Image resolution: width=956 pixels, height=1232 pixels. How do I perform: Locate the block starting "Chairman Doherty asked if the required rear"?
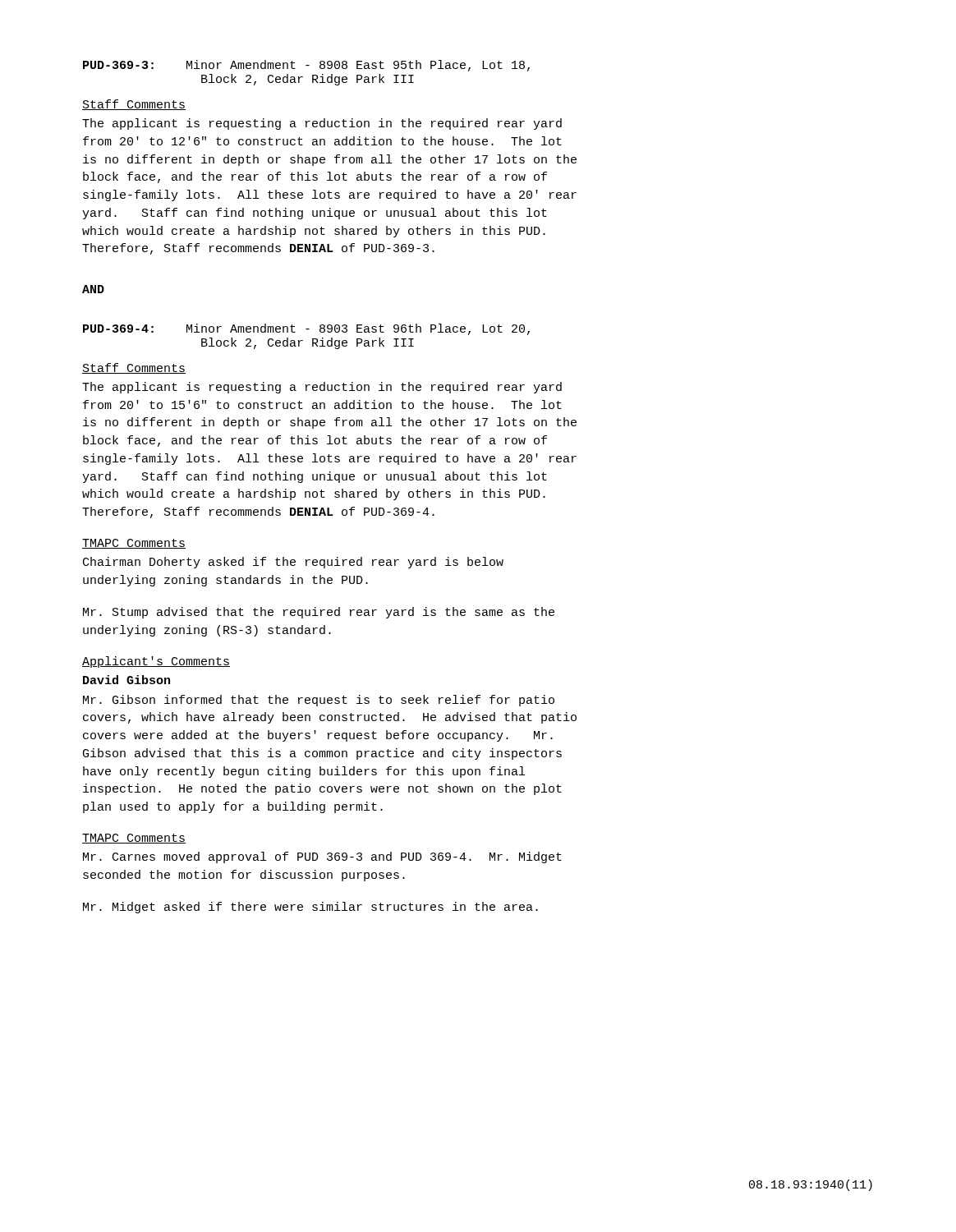(478, 572)
